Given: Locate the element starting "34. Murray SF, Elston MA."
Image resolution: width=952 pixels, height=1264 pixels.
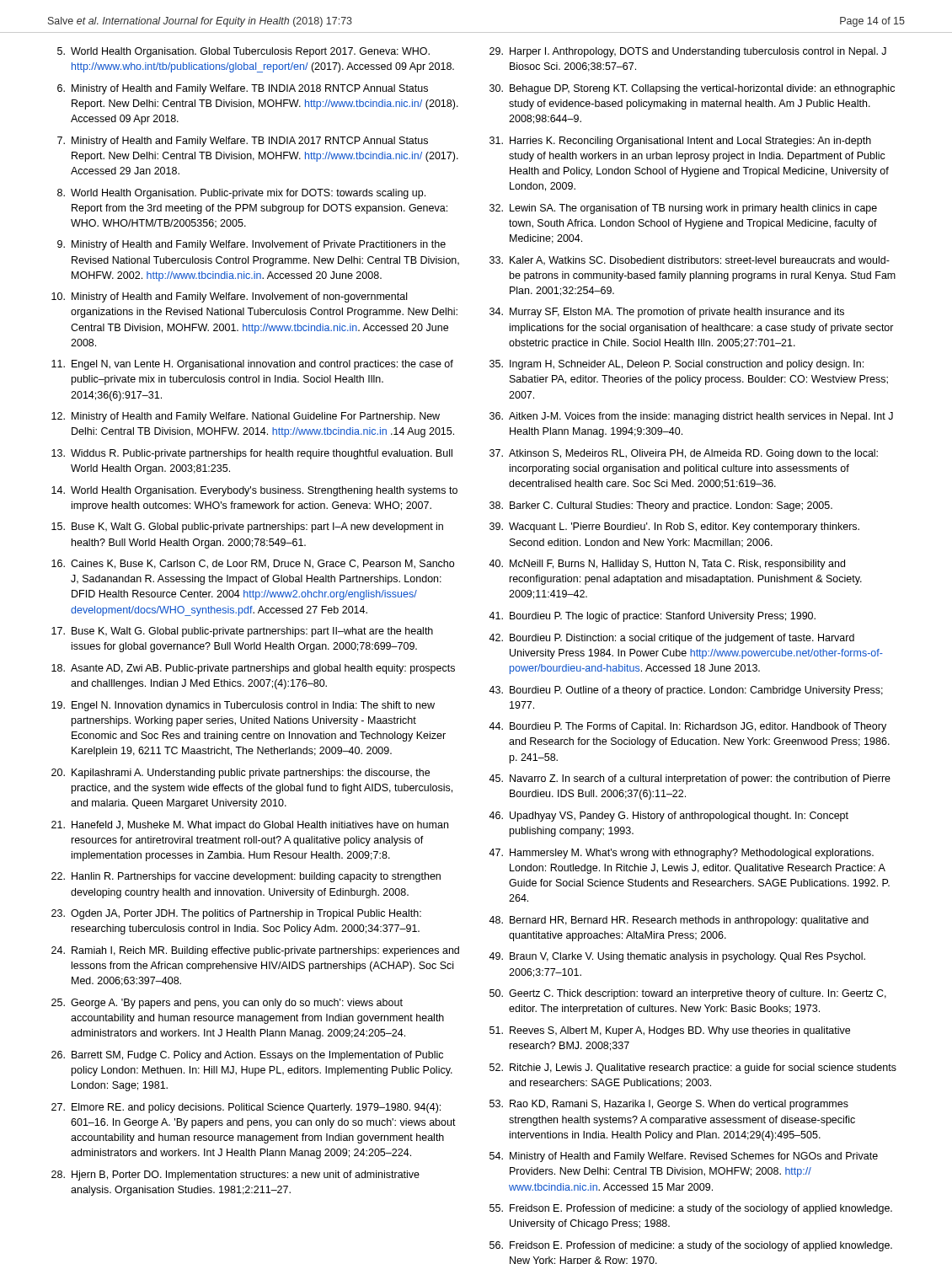Looking at the screenshot, I should [x=692, y=327].
